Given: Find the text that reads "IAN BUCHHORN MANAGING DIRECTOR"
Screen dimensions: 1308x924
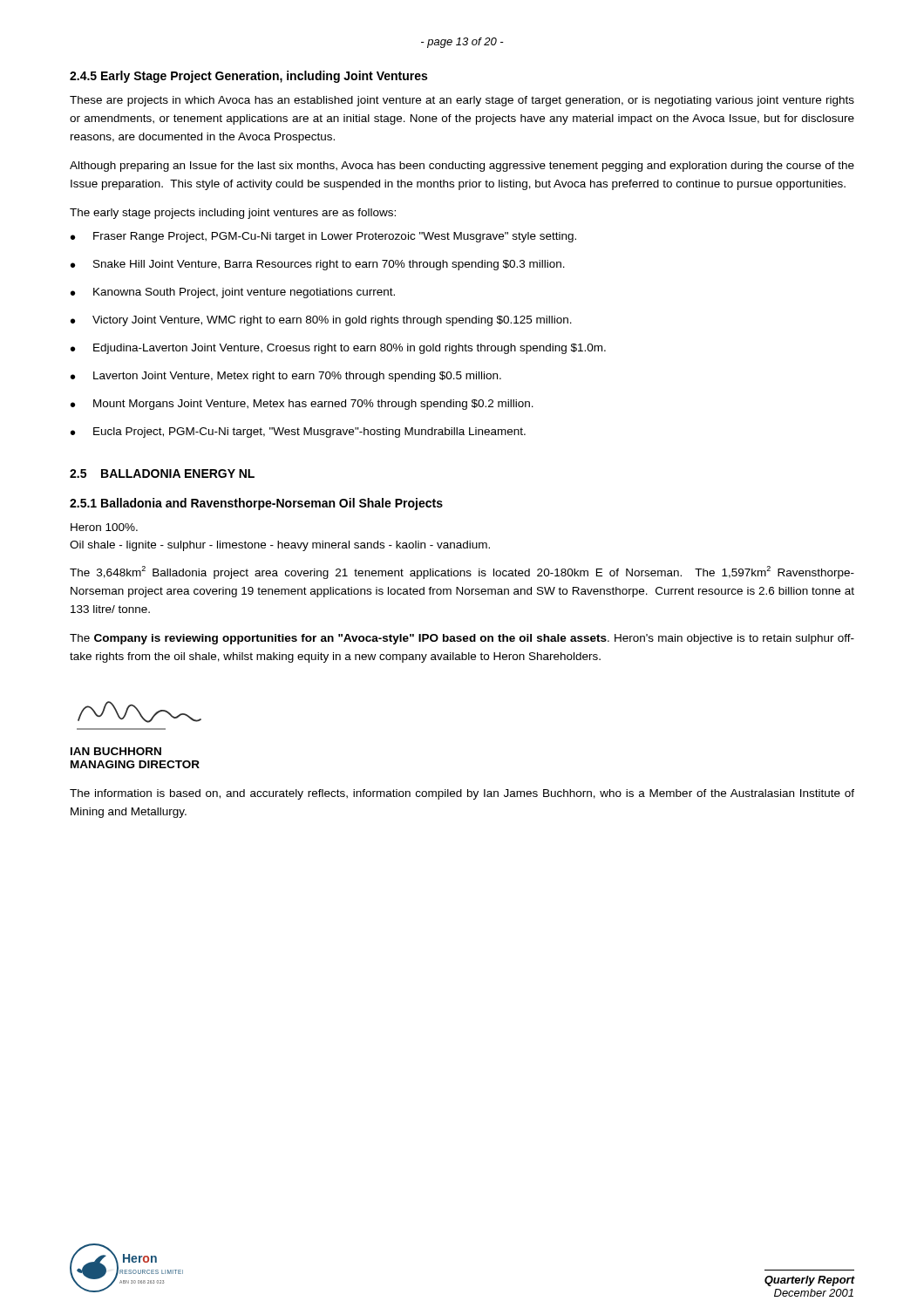Looking at the screenshot, I should [135, 758].
